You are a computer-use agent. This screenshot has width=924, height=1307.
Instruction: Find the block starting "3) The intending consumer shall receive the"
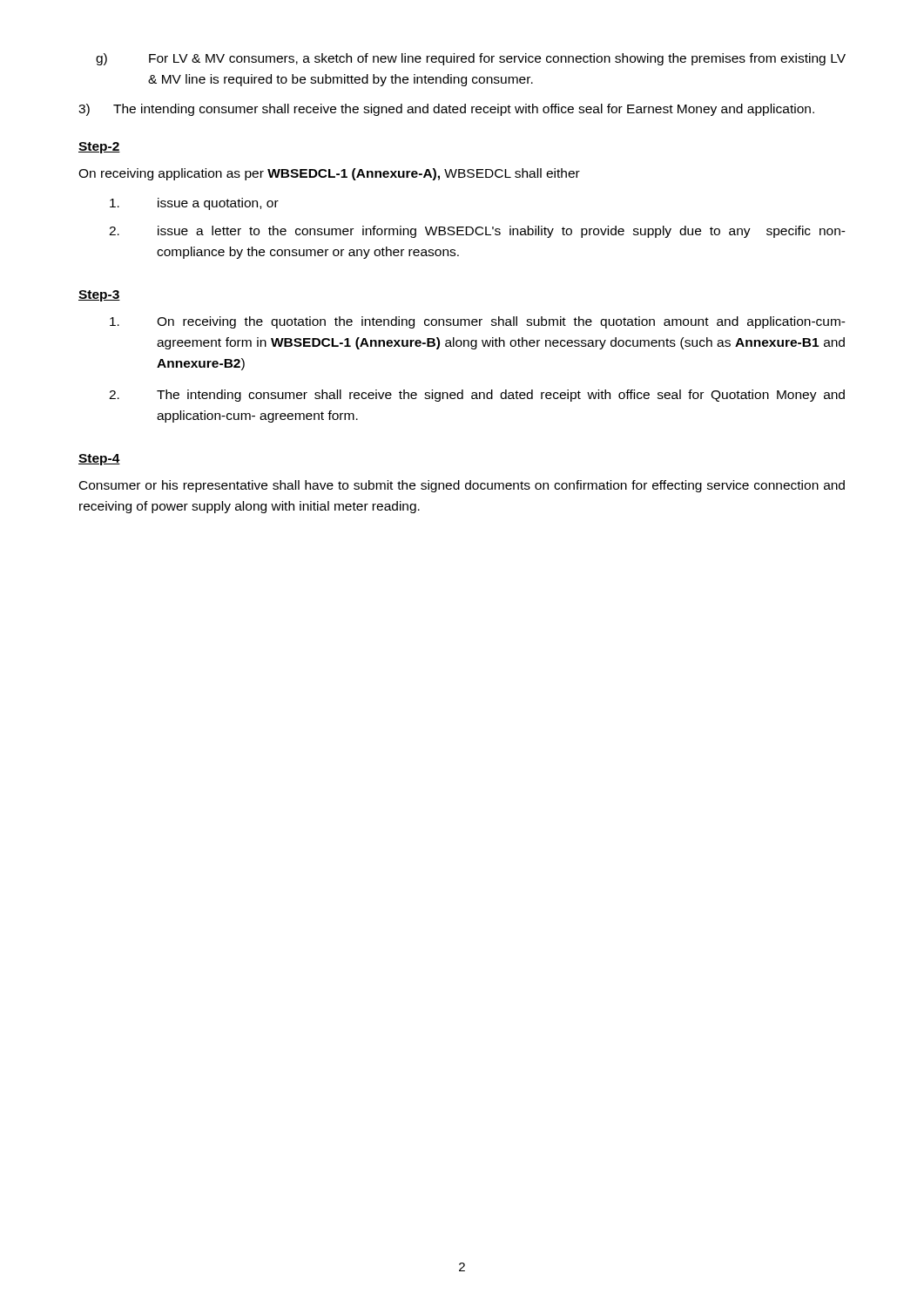pos(447,109)
